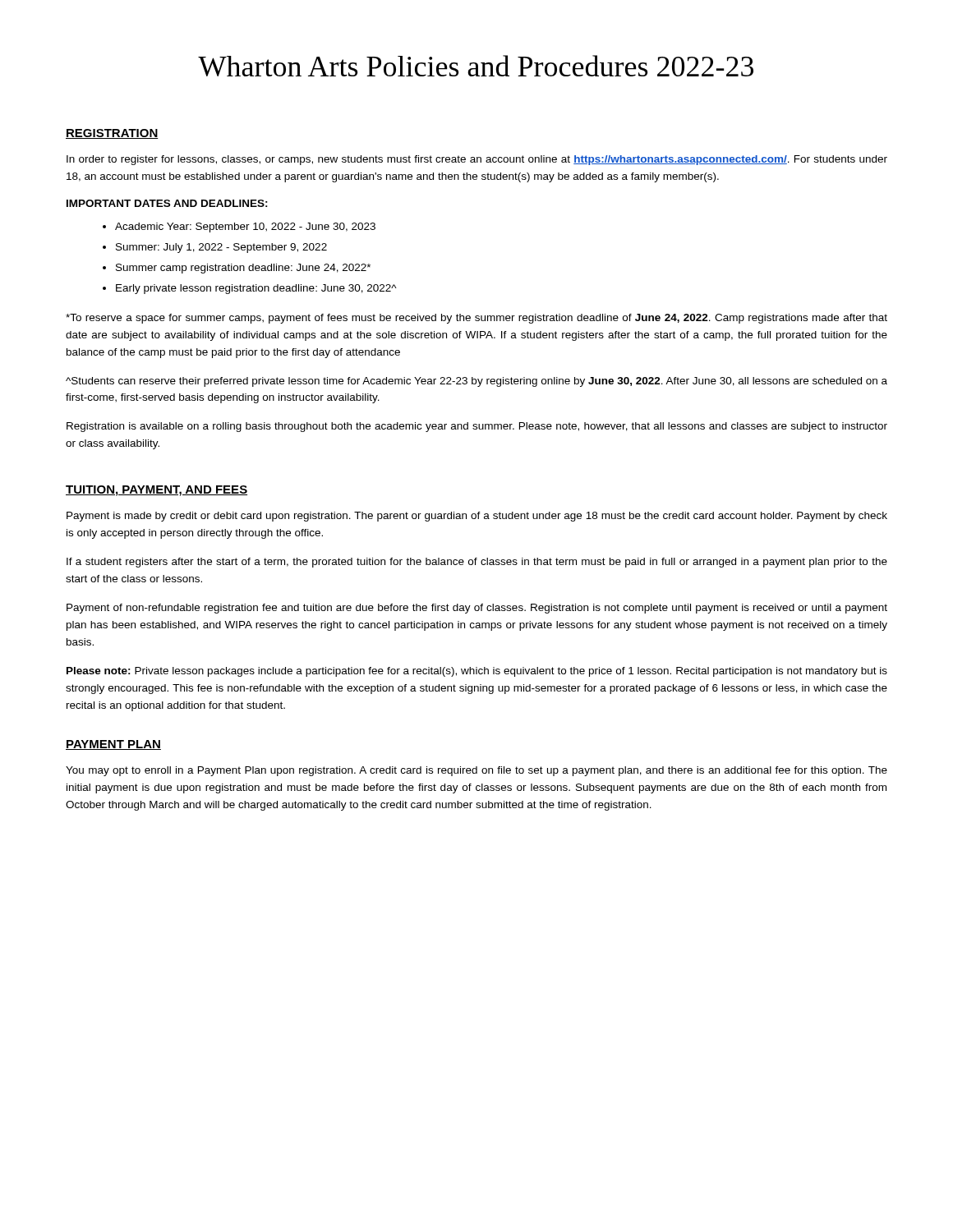The height and width of the screenshot is (1232, 953).
Task: Select the passage starting "To reserve a"
Action: (x=476, y=334)
